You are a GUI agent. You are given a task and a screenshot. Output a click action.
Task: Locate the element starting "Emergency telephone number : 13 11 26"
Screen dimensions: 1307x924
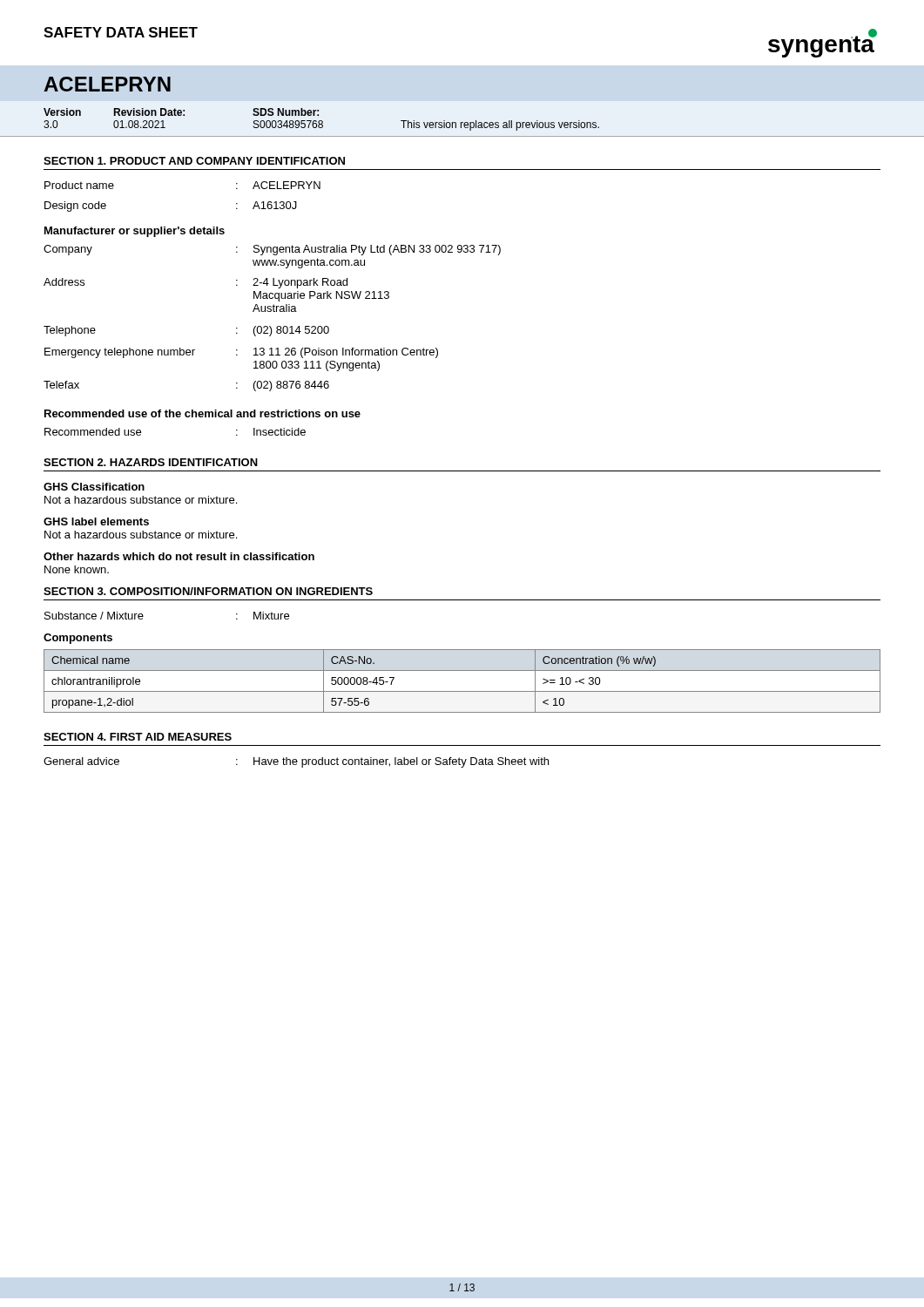(118, 352)
